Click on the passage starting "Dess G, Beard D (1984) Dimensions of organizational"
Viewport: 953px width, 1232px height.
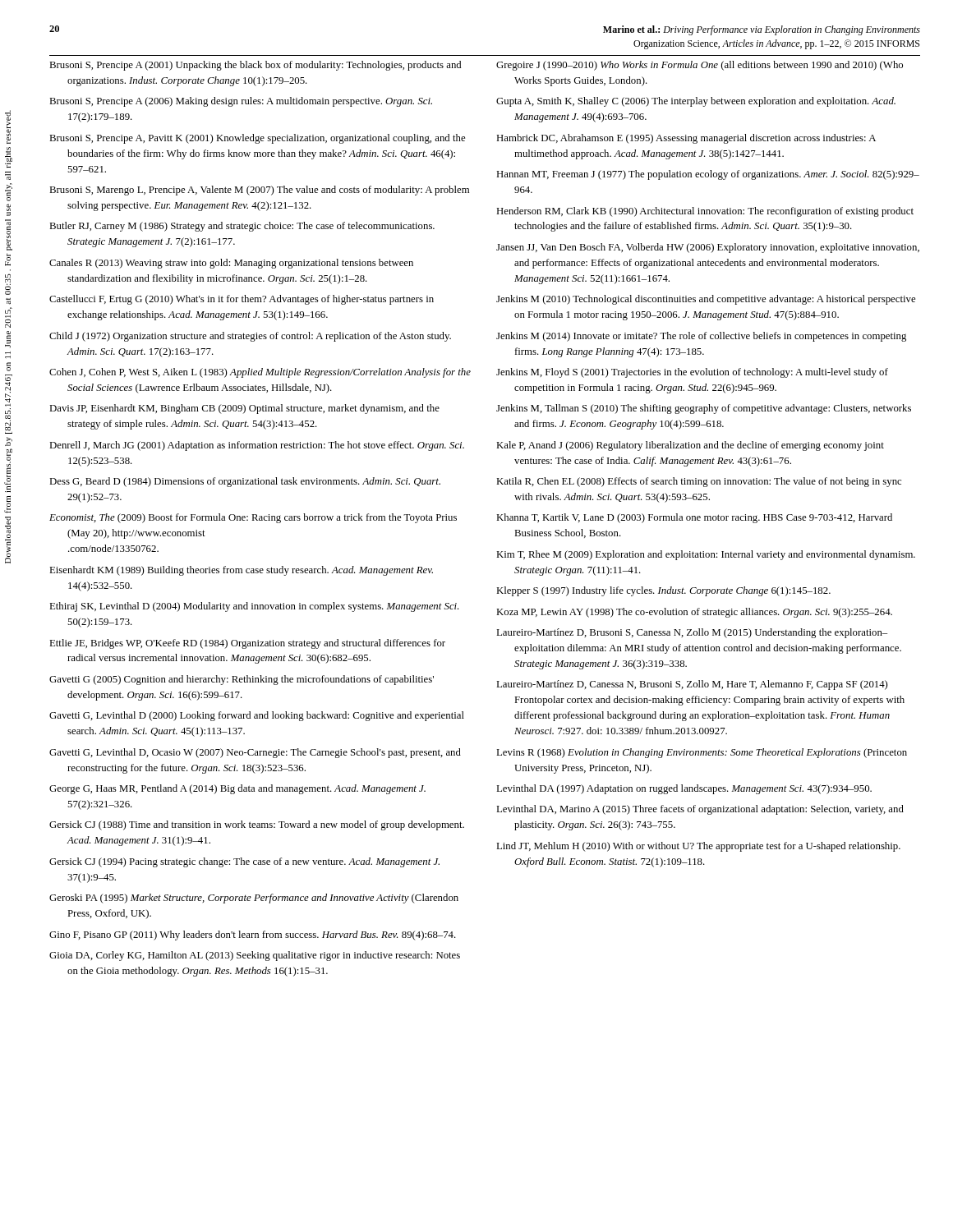[x=245, y=489]
